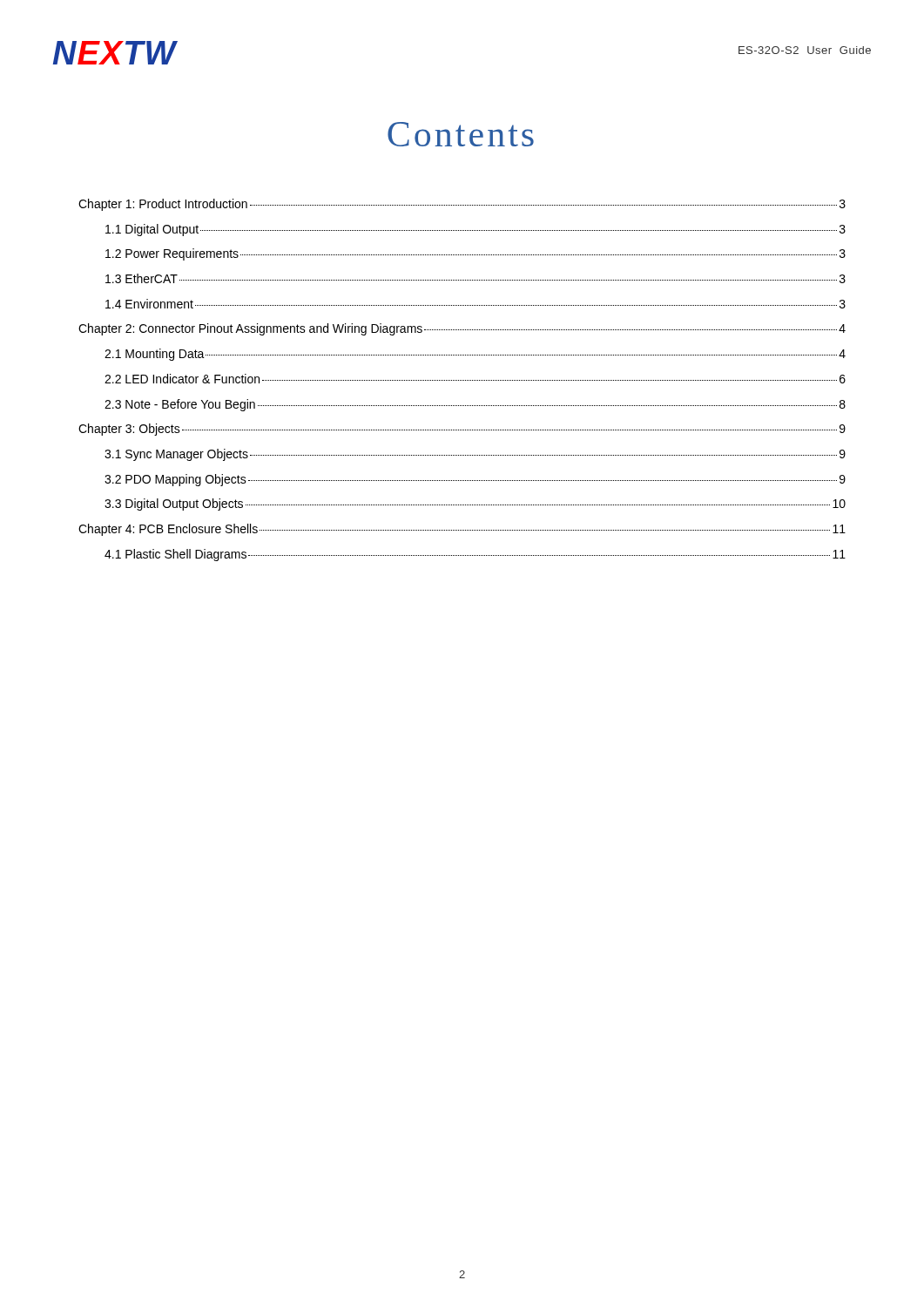Find the list item containing "3.1 Sync Manager"

click(x=475, y=454)
